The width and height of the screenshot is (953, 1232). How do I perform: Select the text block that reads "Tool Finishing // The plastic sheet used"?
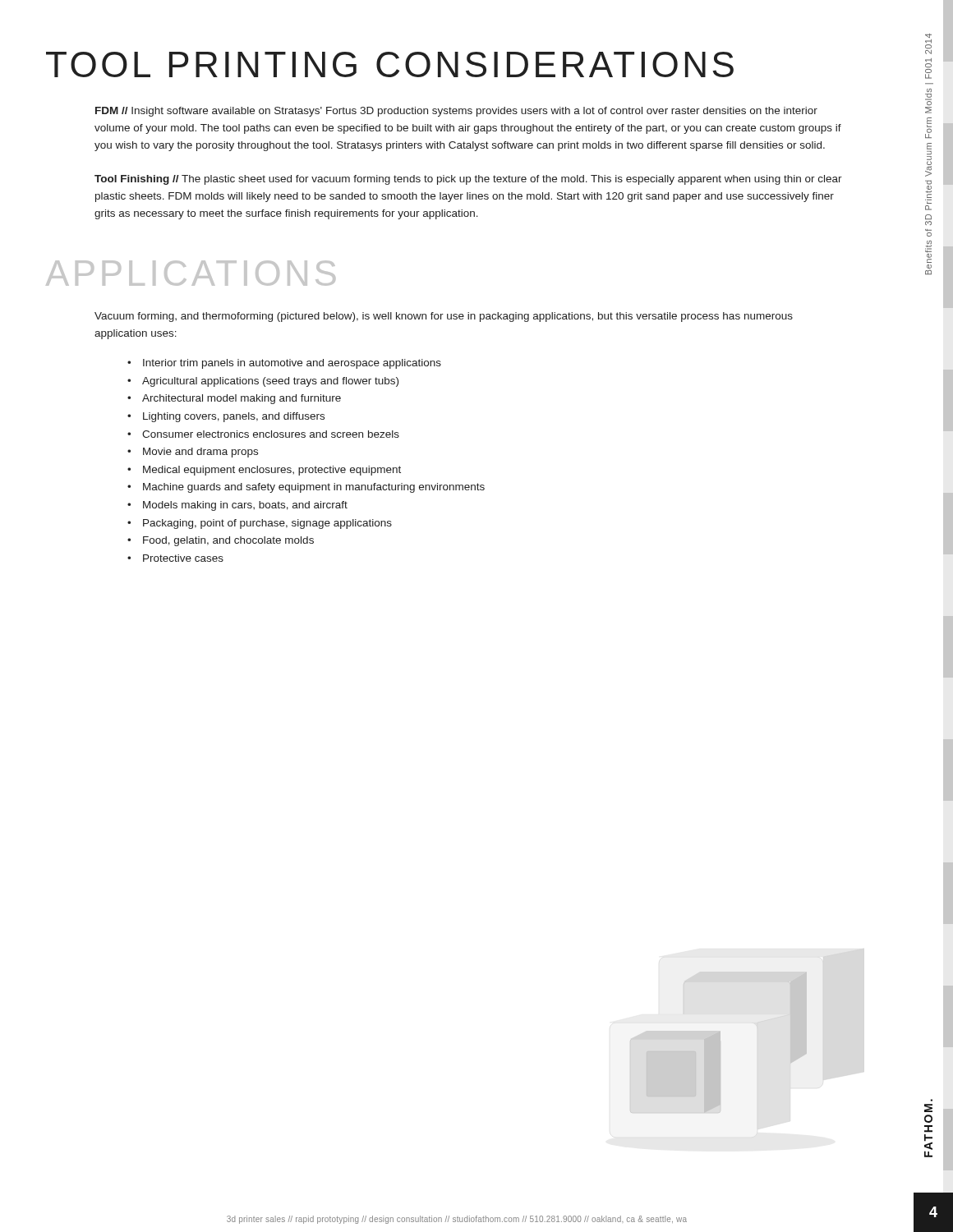(468, 196)
